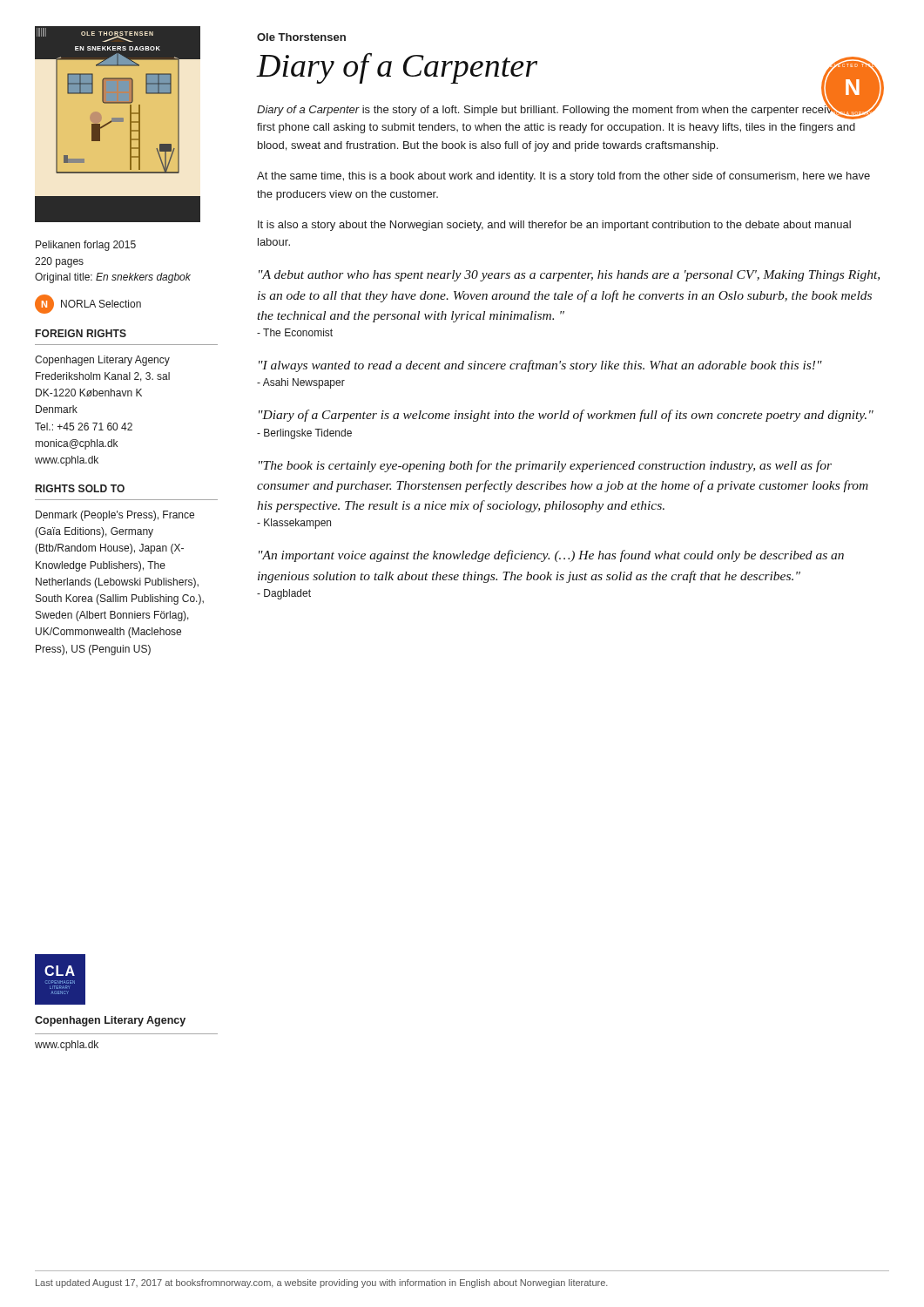Screen dimensions: 1307x924
Task: Where is the passage that starts ""Diary of a Carpenter is a"?
Action: [x=565, y=415]
